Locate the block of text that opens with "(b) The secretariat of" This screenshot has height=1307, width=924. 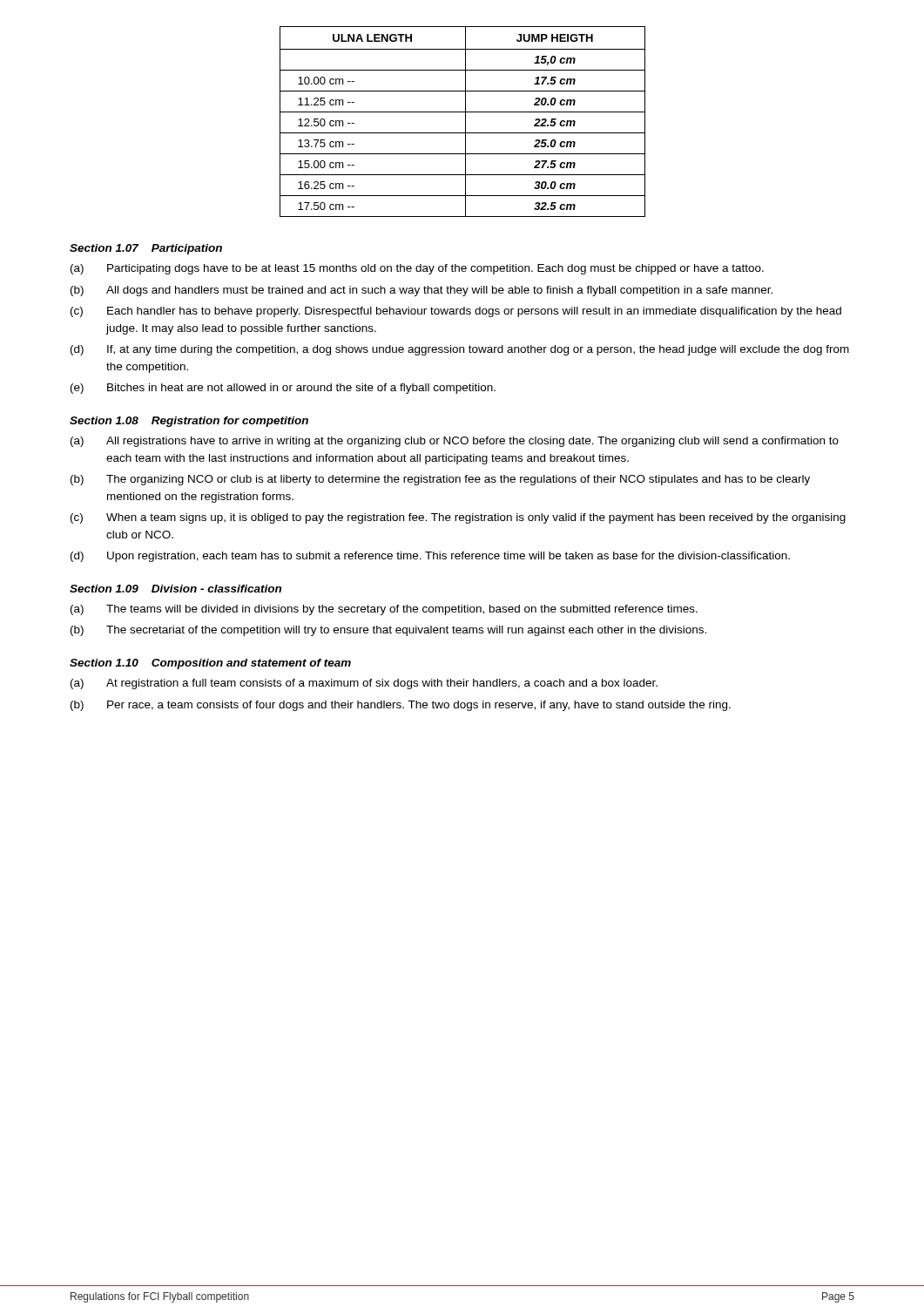pyautogui.click(x=462, y=630)
